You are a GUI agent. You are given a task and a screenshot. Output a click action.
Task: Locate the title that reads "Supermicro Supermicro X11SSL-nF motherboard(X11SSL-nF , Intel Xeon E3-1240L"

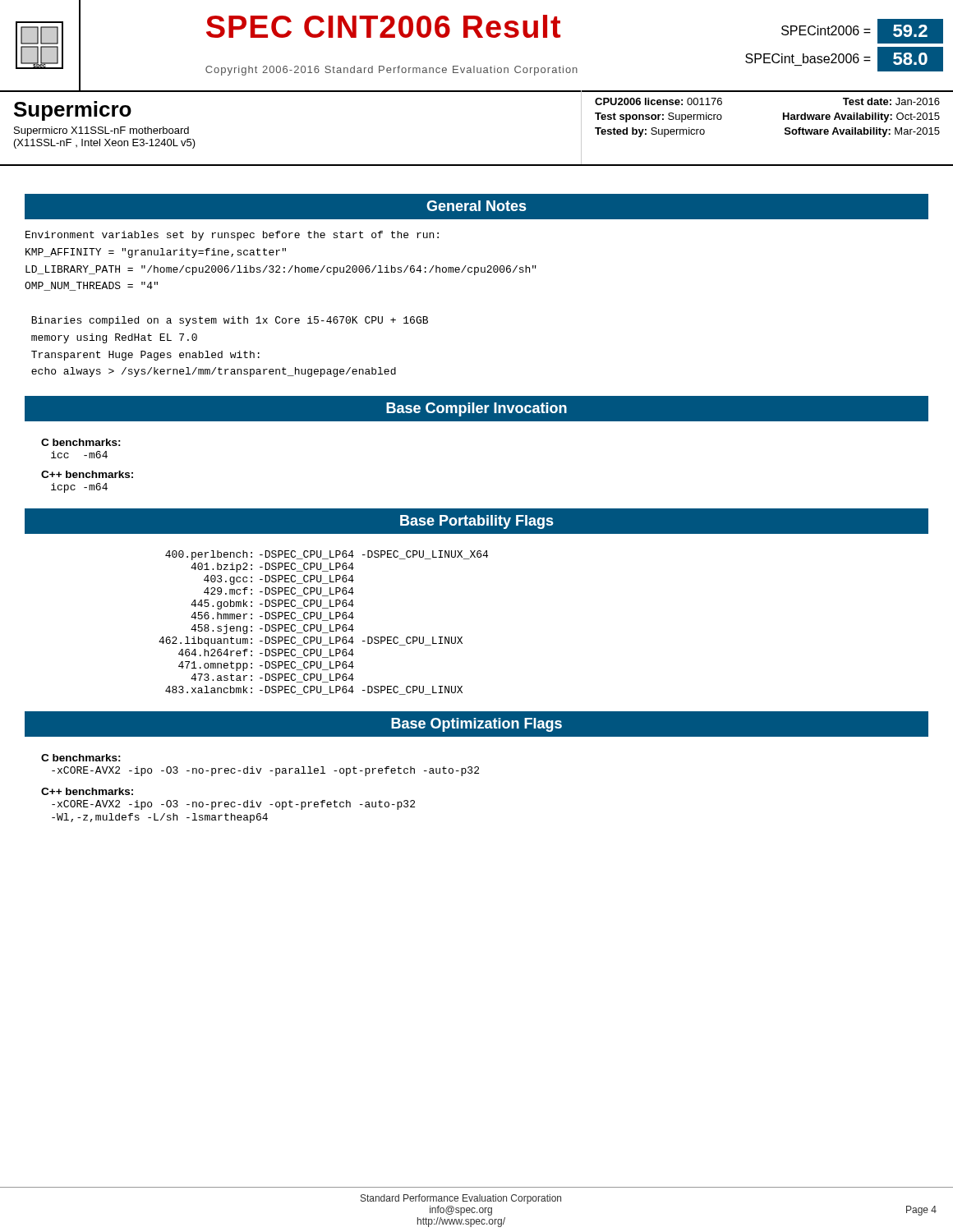tap(73, 111)
